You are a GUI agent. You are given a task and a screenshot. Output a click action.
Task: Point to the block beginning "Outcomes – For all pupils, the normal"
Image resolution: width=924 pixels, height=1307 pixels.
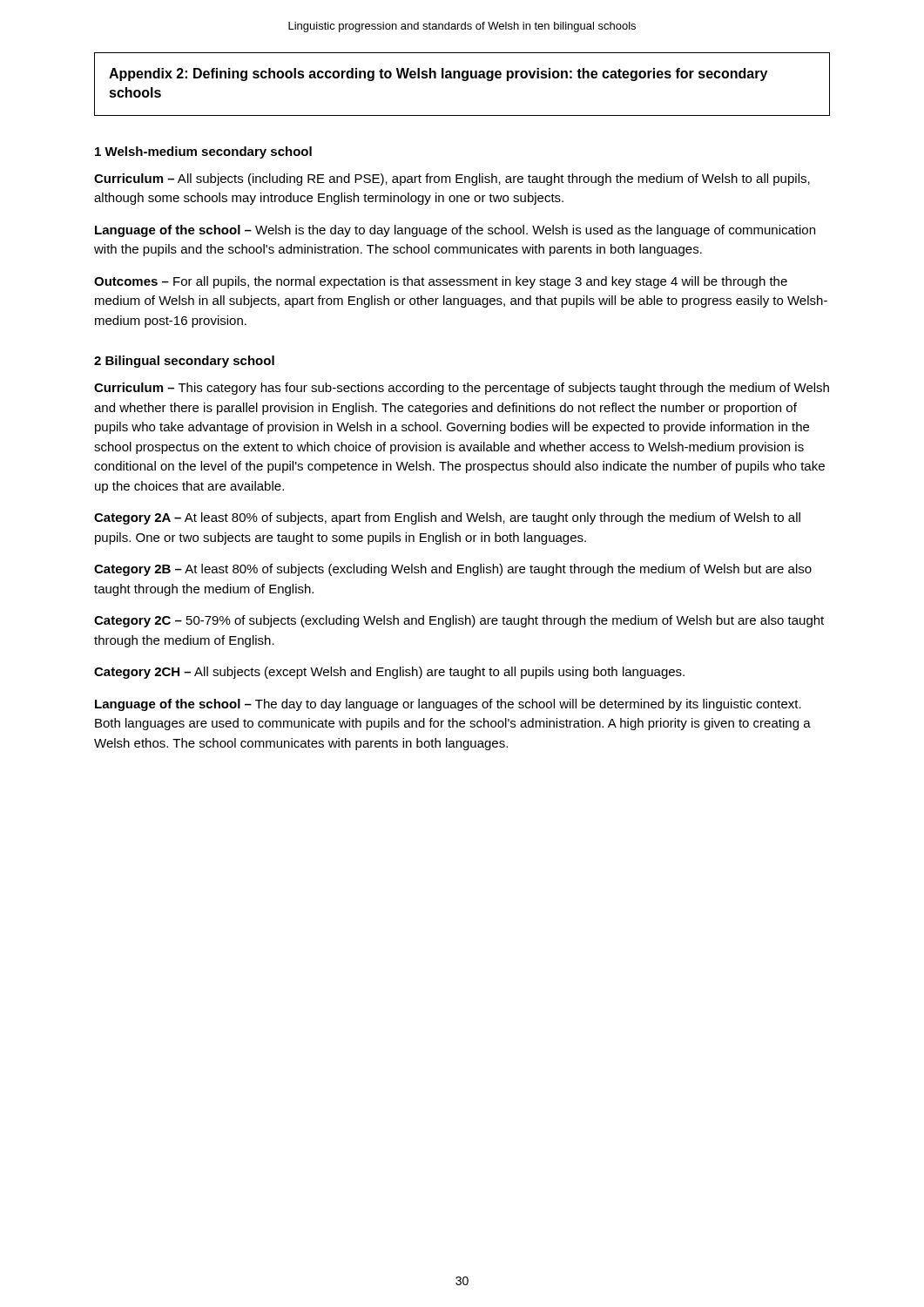click(461, 300)
